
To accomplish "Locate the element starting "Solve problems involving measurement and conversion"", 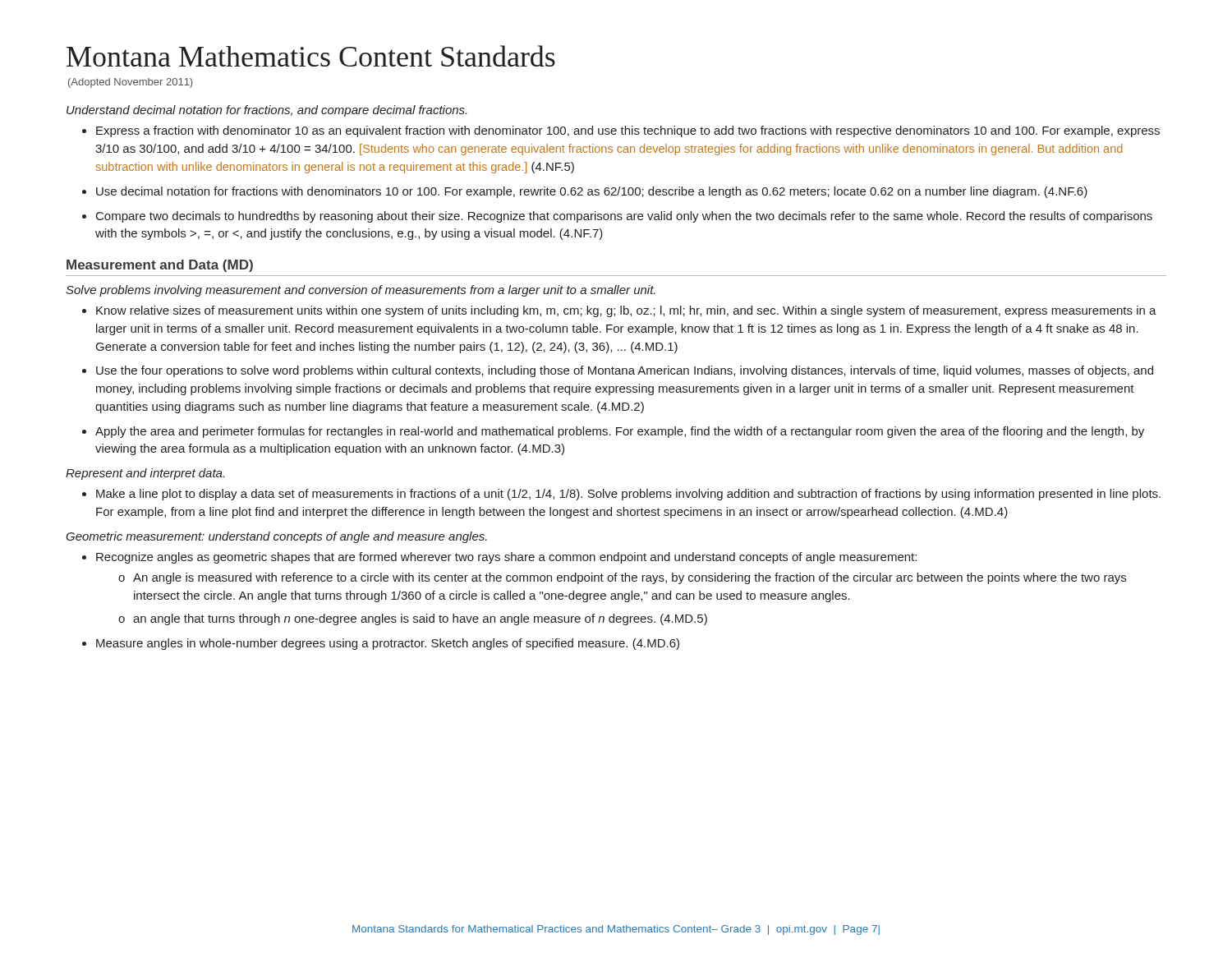I will (x=616, y=290).
